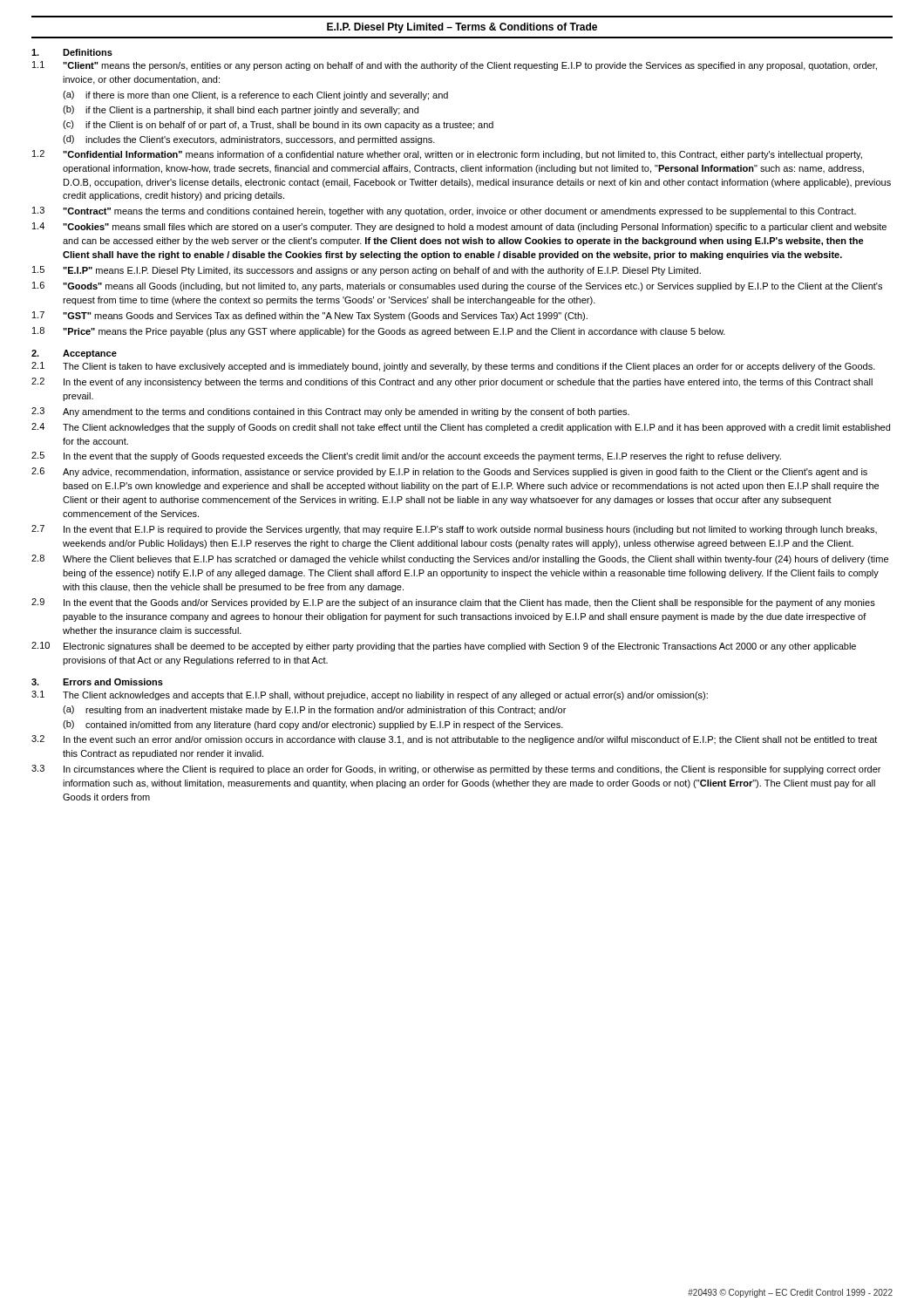The image size is (924, 1308).
Task: Select the text starting "2 "Confidential Information" means information of a confidential"
Action: click(x=462, y=176)
